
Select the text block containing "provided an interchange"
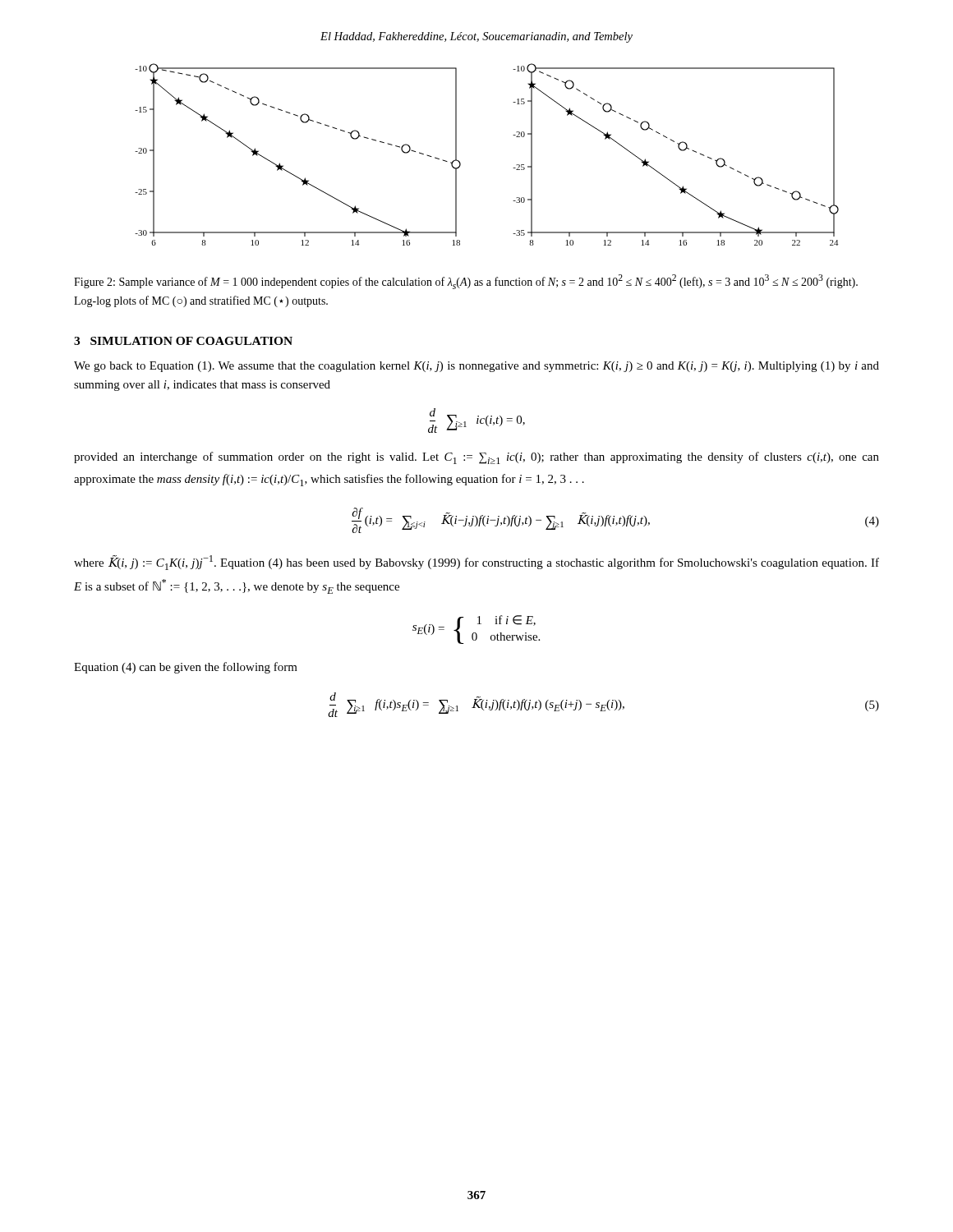tap(476, 469)
